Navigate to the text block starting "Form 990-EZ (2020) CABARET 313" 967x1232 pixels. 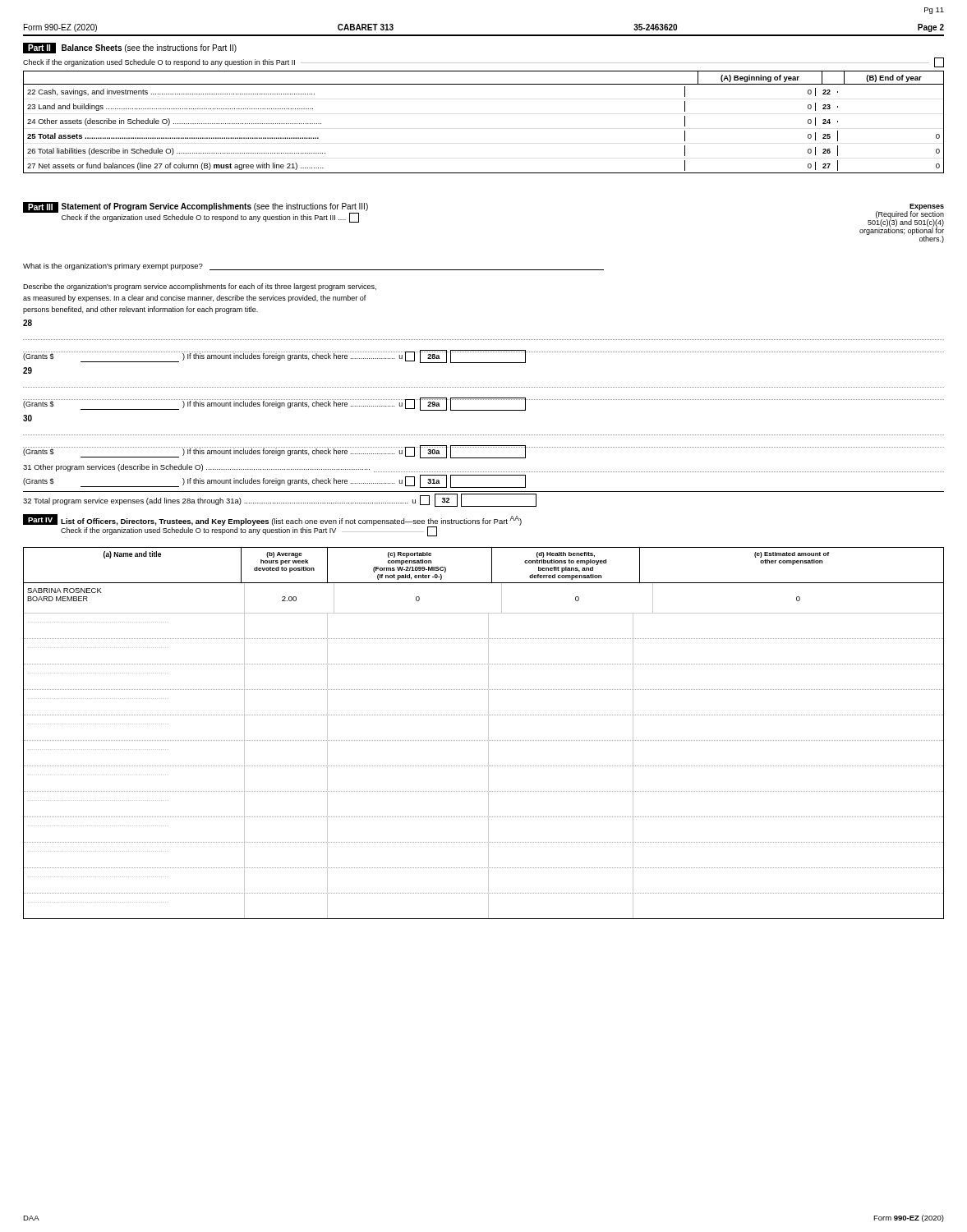pyautogui.click(x=484, y=28)
